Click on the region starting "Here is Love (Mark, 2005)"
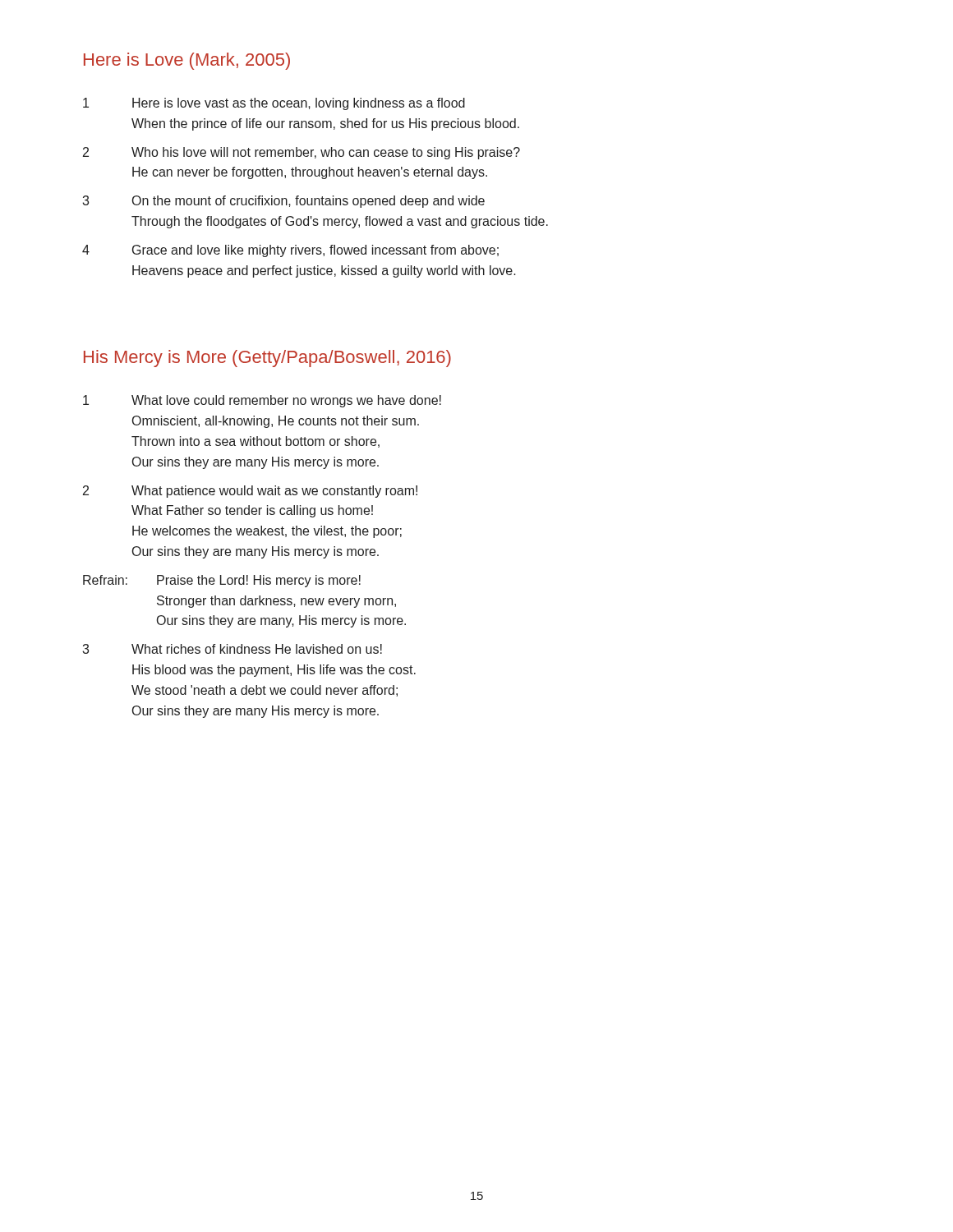This screenshot has height=1232, width=953. click(x=187, y=61)
